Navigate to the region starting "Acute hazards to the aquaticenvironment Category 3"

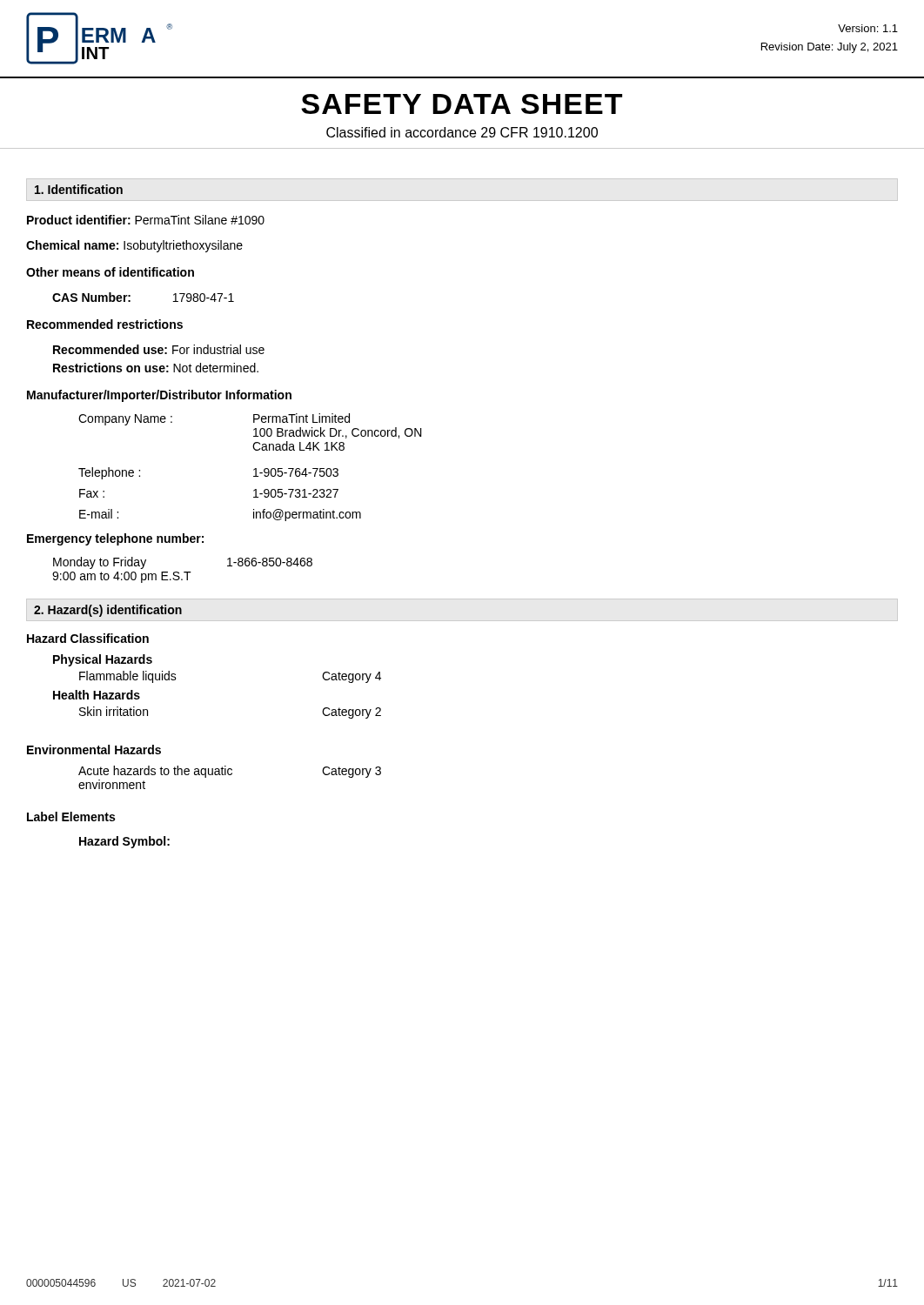click(x=230, y=772)
